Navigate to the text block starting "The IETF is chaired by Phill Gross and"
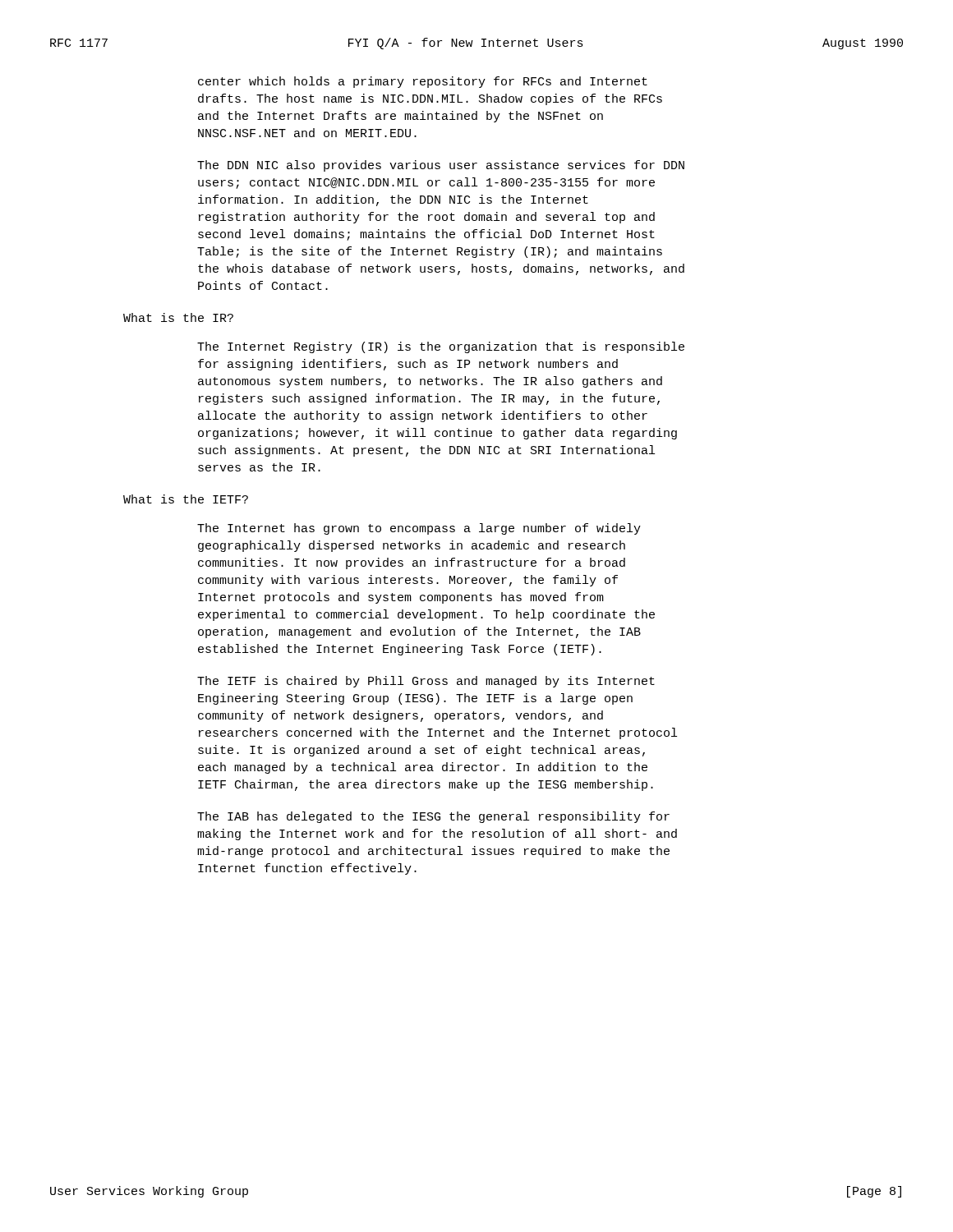 click(438, 734)
